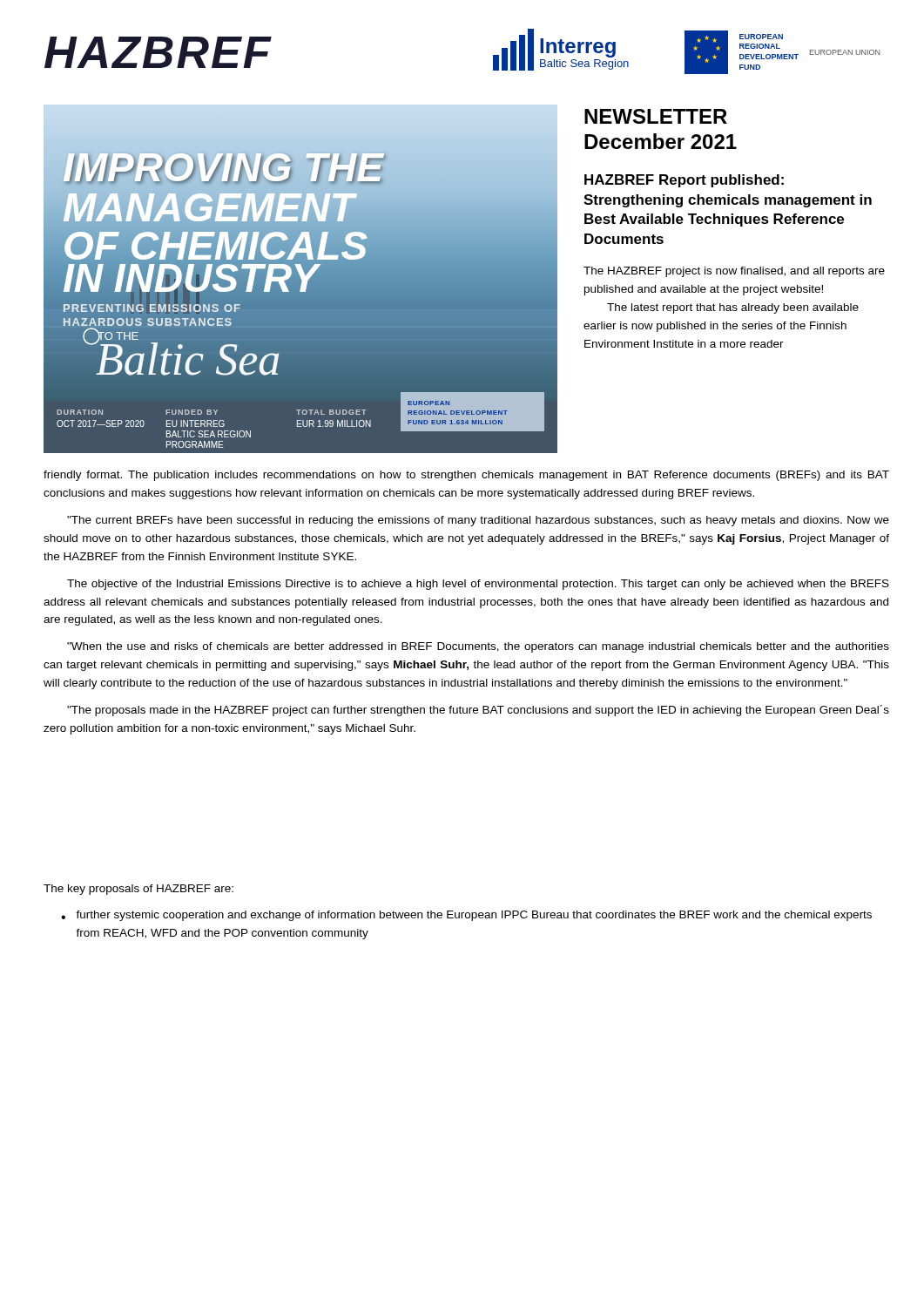
Task: Select the photo
Action: (x=300, y=279)
